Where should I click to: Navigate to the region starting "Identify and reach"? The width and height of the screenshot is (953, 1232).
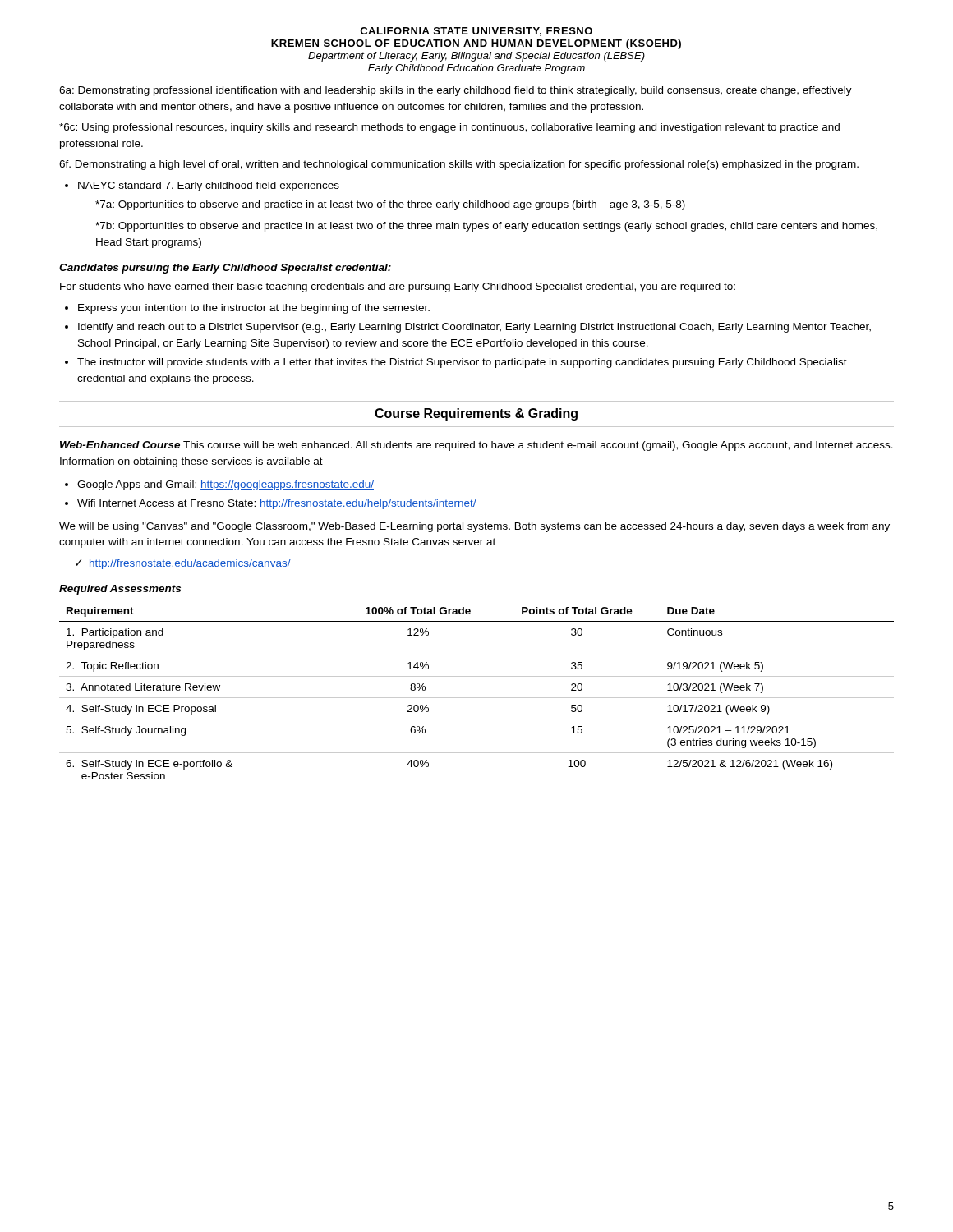click(x=474, y=335)
